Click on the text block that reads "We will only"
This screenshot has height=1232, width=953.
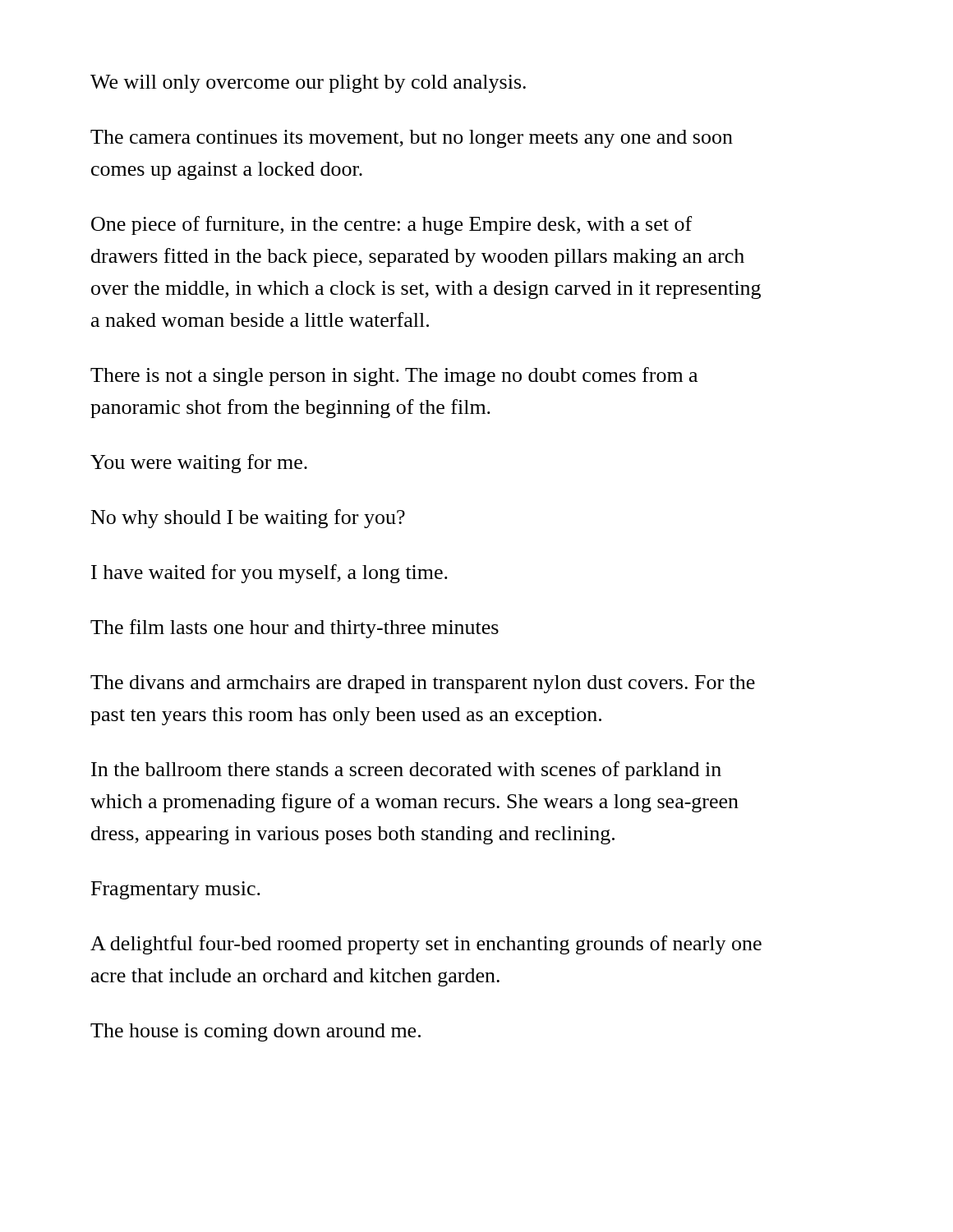pyautogui.click(x=309, y=82)
